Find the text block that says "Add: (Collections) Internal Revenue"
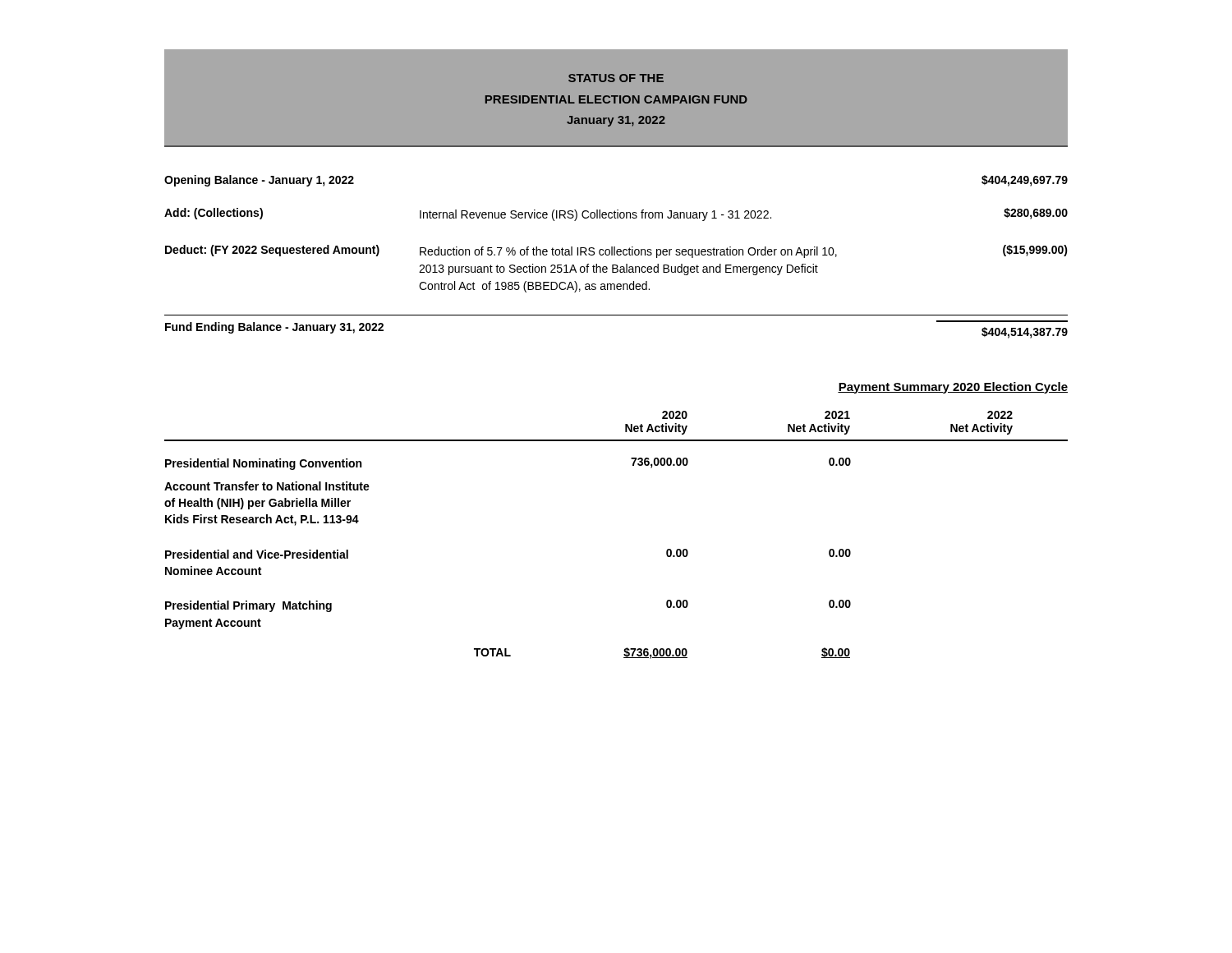 click(616, 214)
